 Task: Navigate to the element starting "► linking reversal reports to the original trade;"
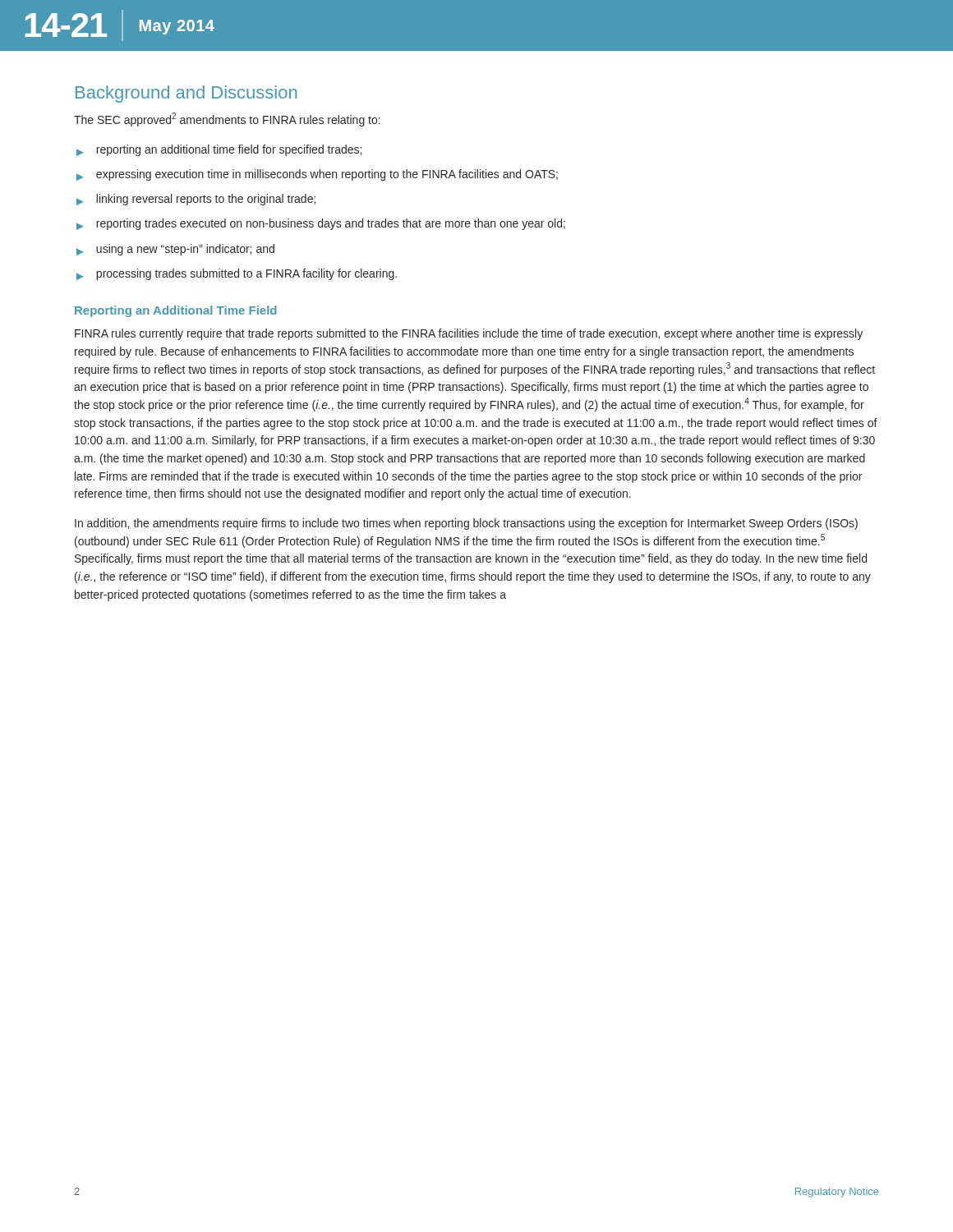(195, 201)
